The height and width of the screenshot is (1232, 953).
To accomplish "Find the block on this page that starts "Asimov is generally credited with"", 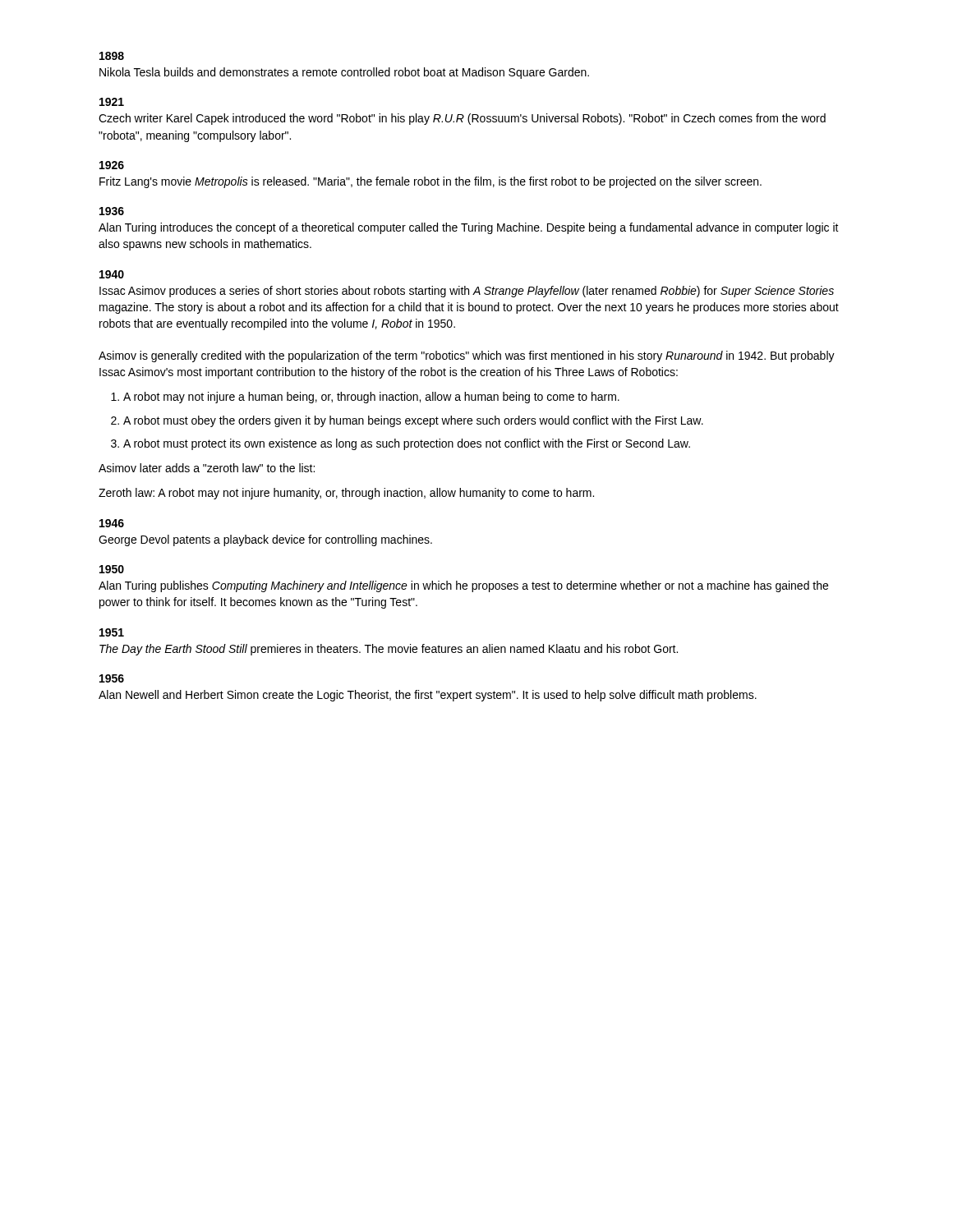I will coord(466,364).
